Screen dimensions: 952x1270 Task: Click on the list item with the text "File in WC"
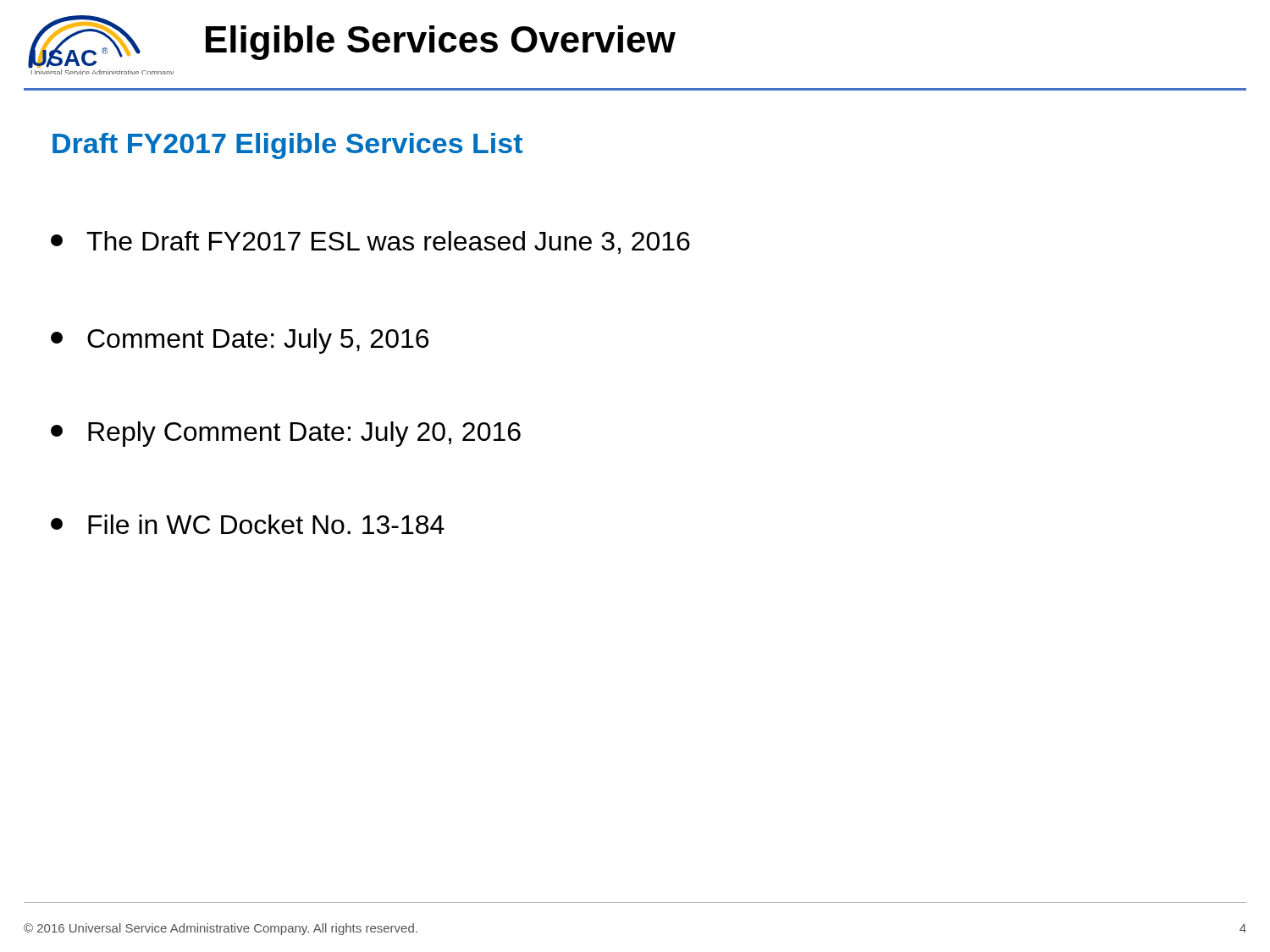(x=248, y=525)
